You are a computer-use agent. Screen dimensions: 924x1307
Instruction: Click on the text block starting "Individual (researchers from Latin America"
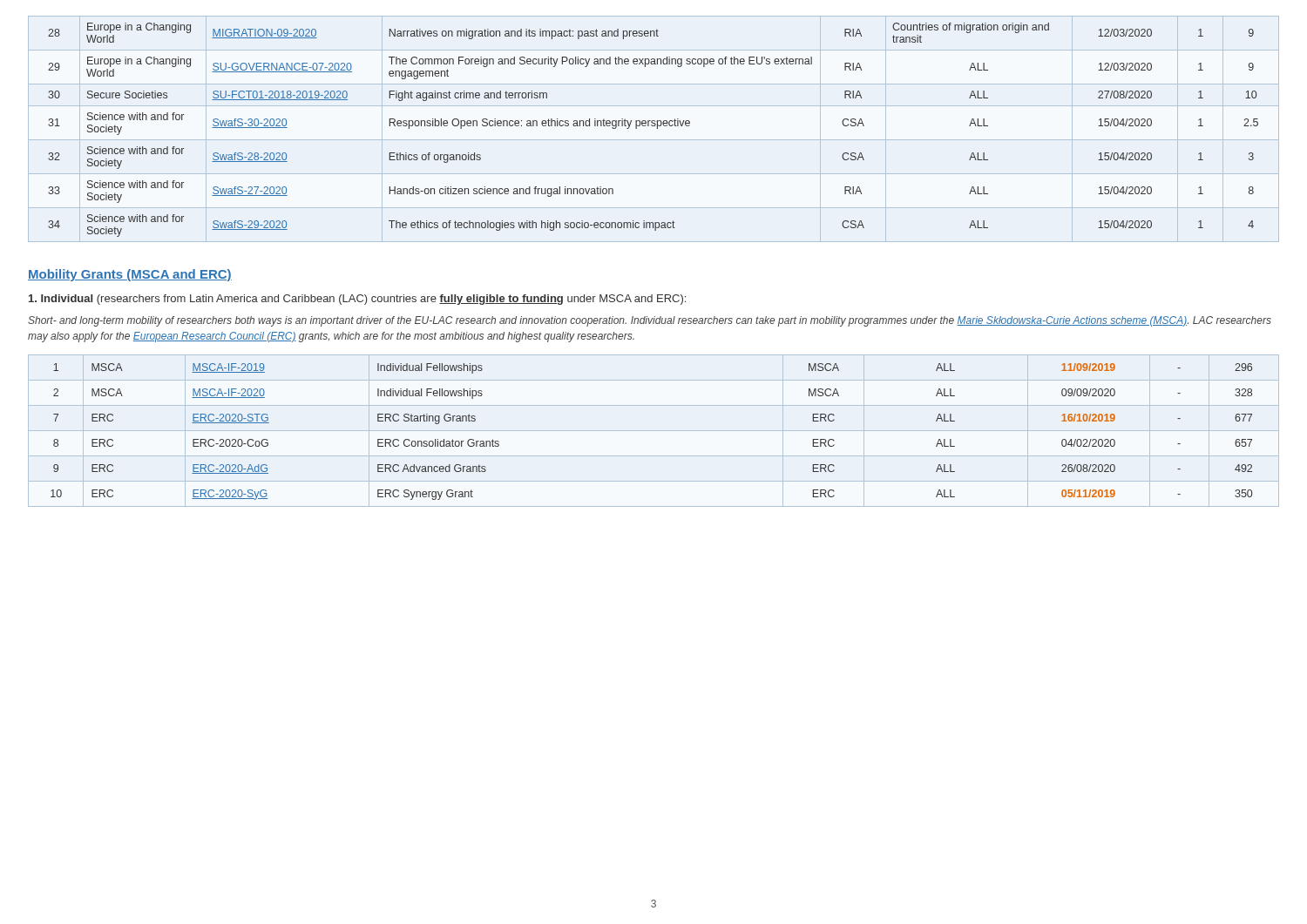pos(357,298)
